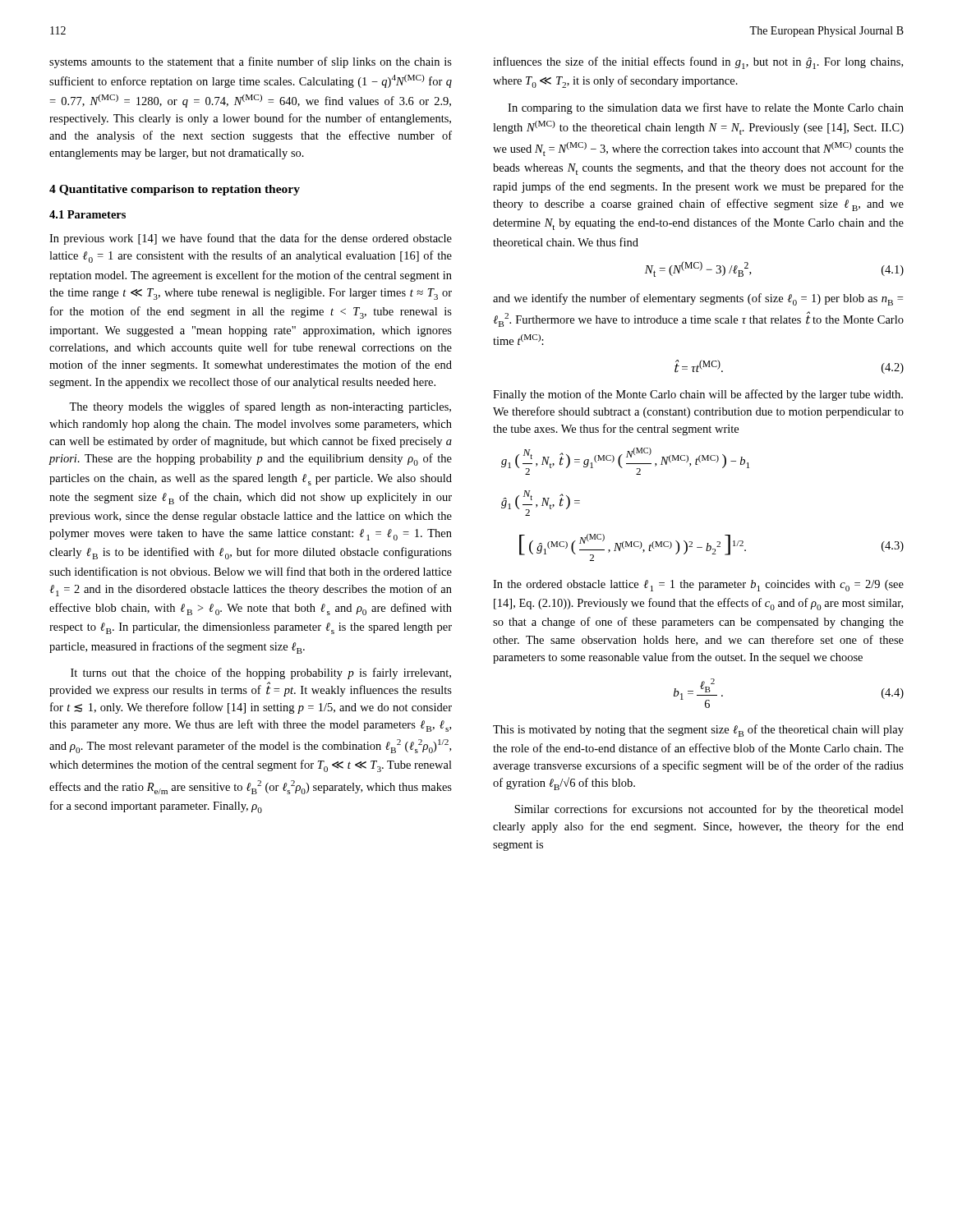Find the passage starting "Nt = (N(MC) − 3) /ℓB2, (4.1)"
The height and width of the screenshot is (1232, 953).
pyautogui.click(x=698, y=268)
